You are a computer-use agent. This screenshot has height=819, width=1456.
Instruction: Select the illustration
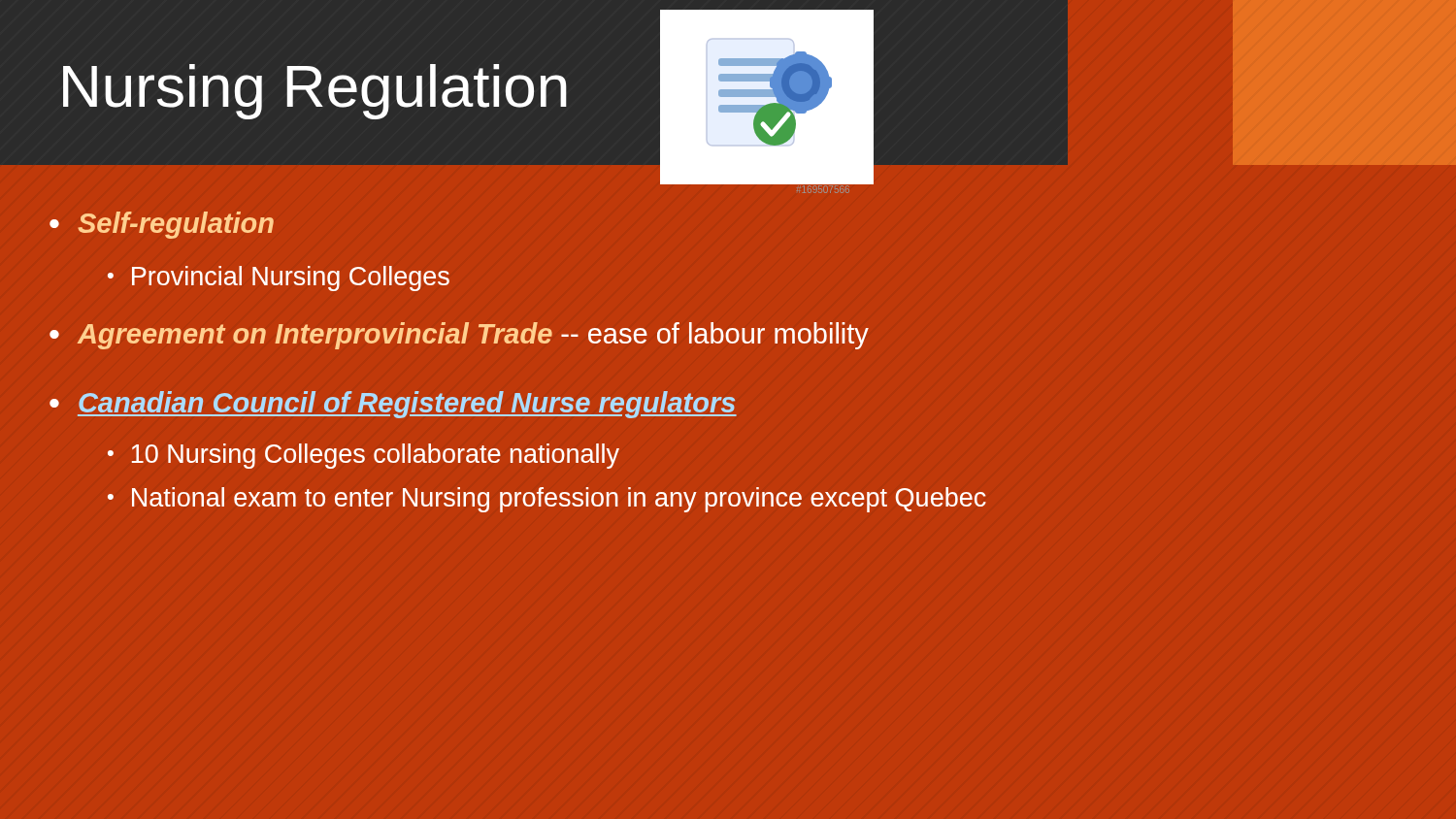pyautogui.click(x=767, y=97)
